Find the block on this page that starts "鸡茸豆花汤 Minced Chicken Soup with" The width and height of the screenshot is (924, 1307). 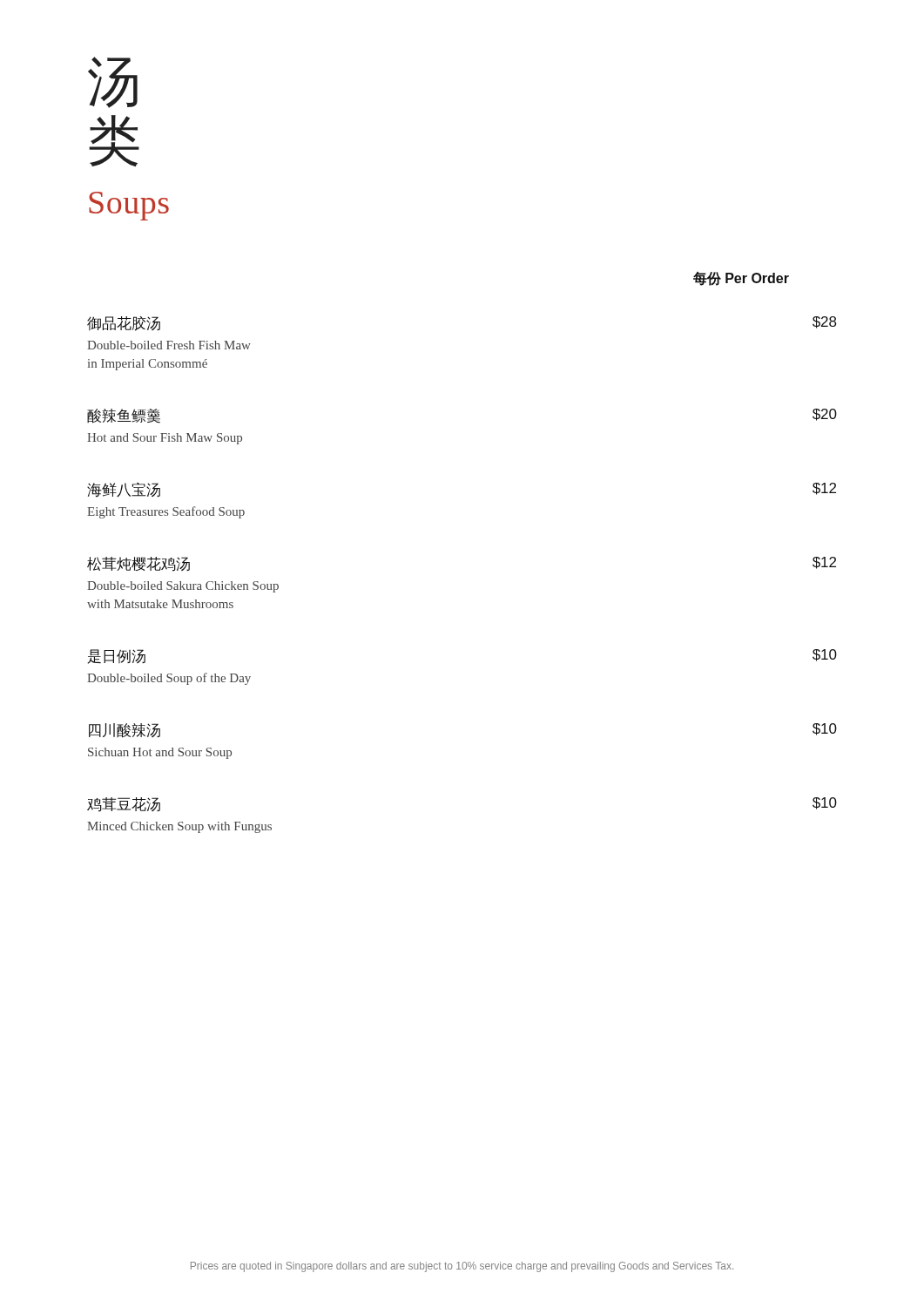[108, 804]
